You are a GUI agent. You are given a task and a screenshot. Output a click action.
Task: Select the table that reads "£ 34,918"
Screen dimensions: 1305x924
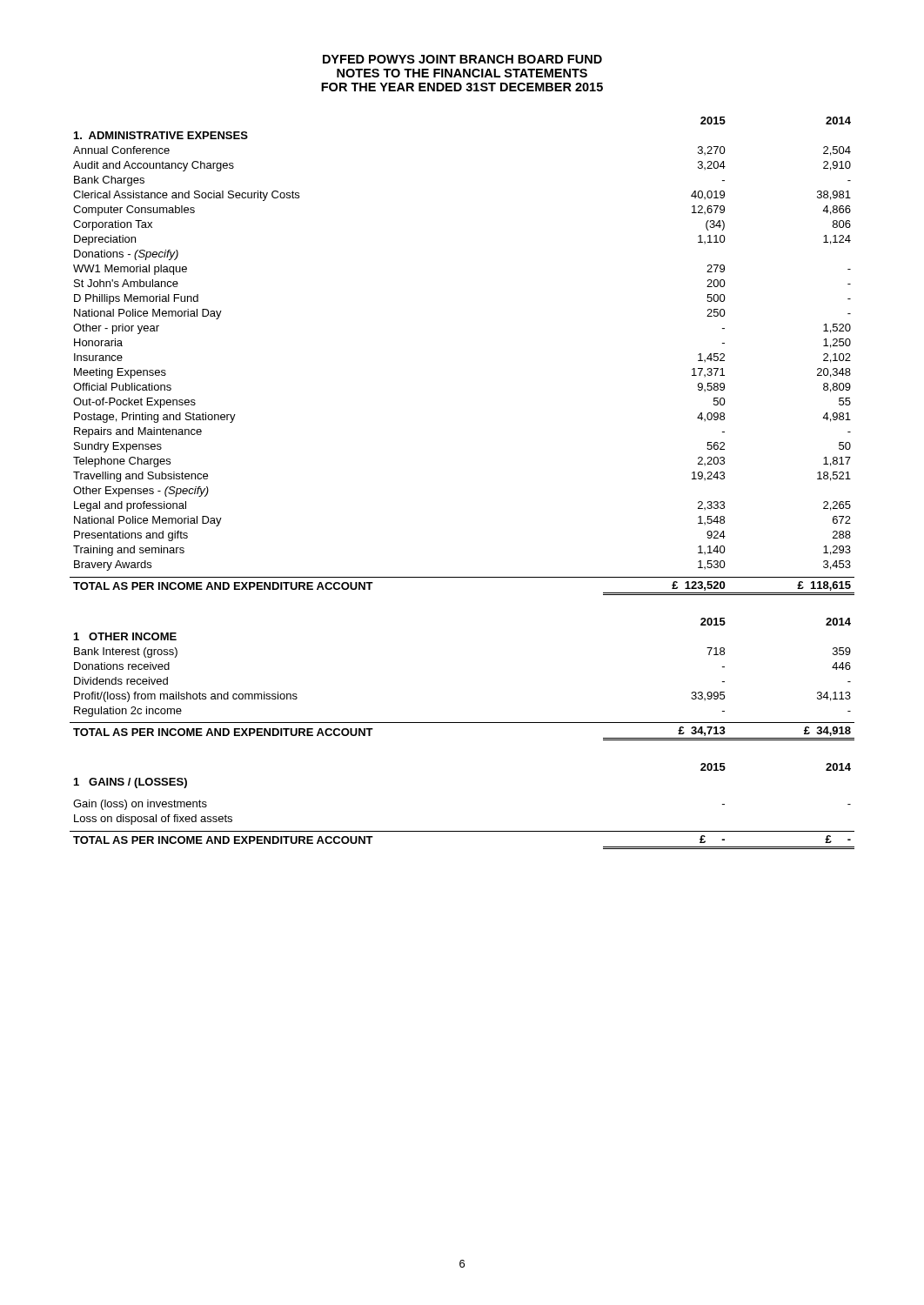pyautogui.click(x=462, y=677)
